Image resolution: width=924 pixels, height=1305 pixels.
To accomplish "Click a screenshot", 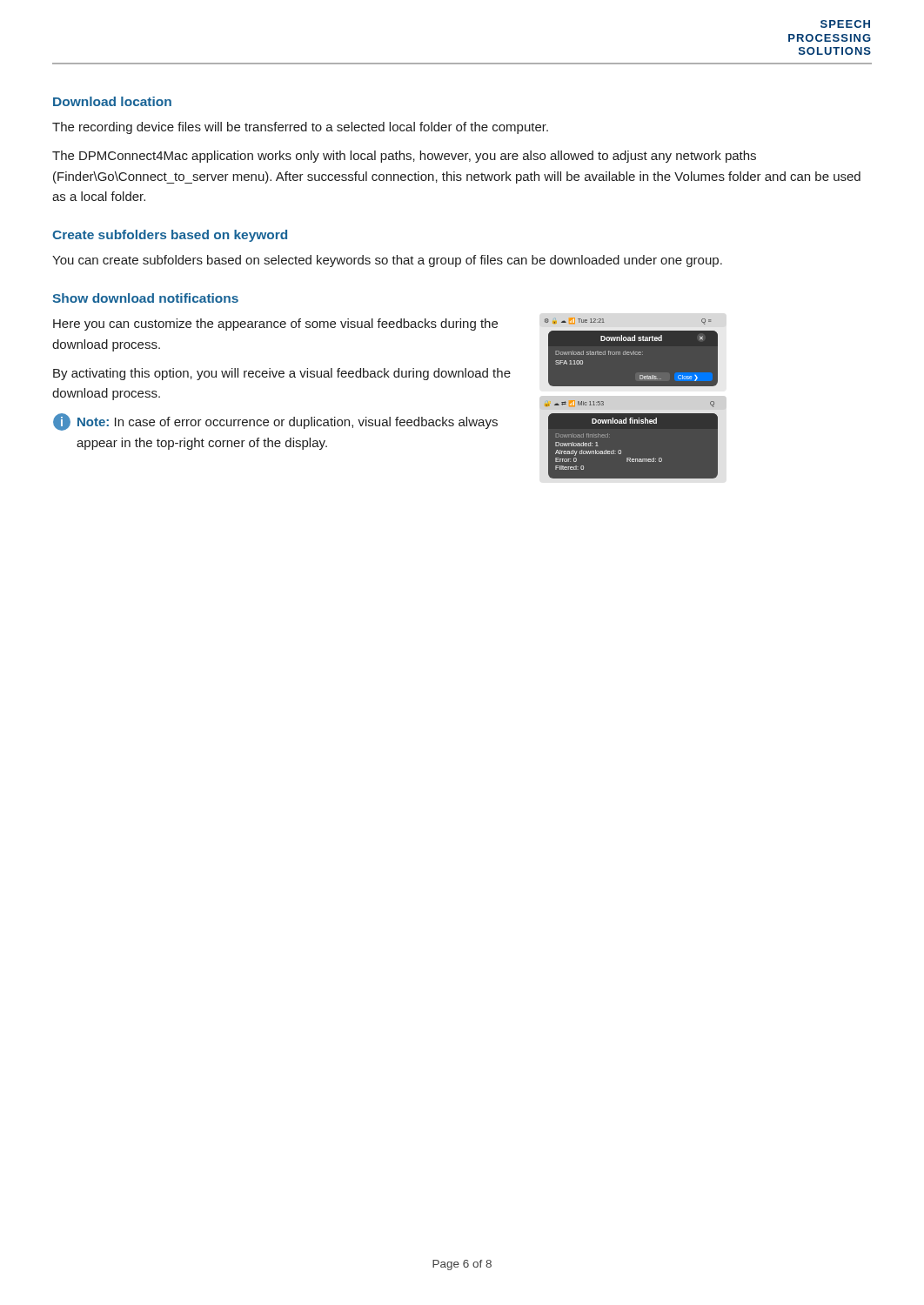I will click(x=706, y=398).
